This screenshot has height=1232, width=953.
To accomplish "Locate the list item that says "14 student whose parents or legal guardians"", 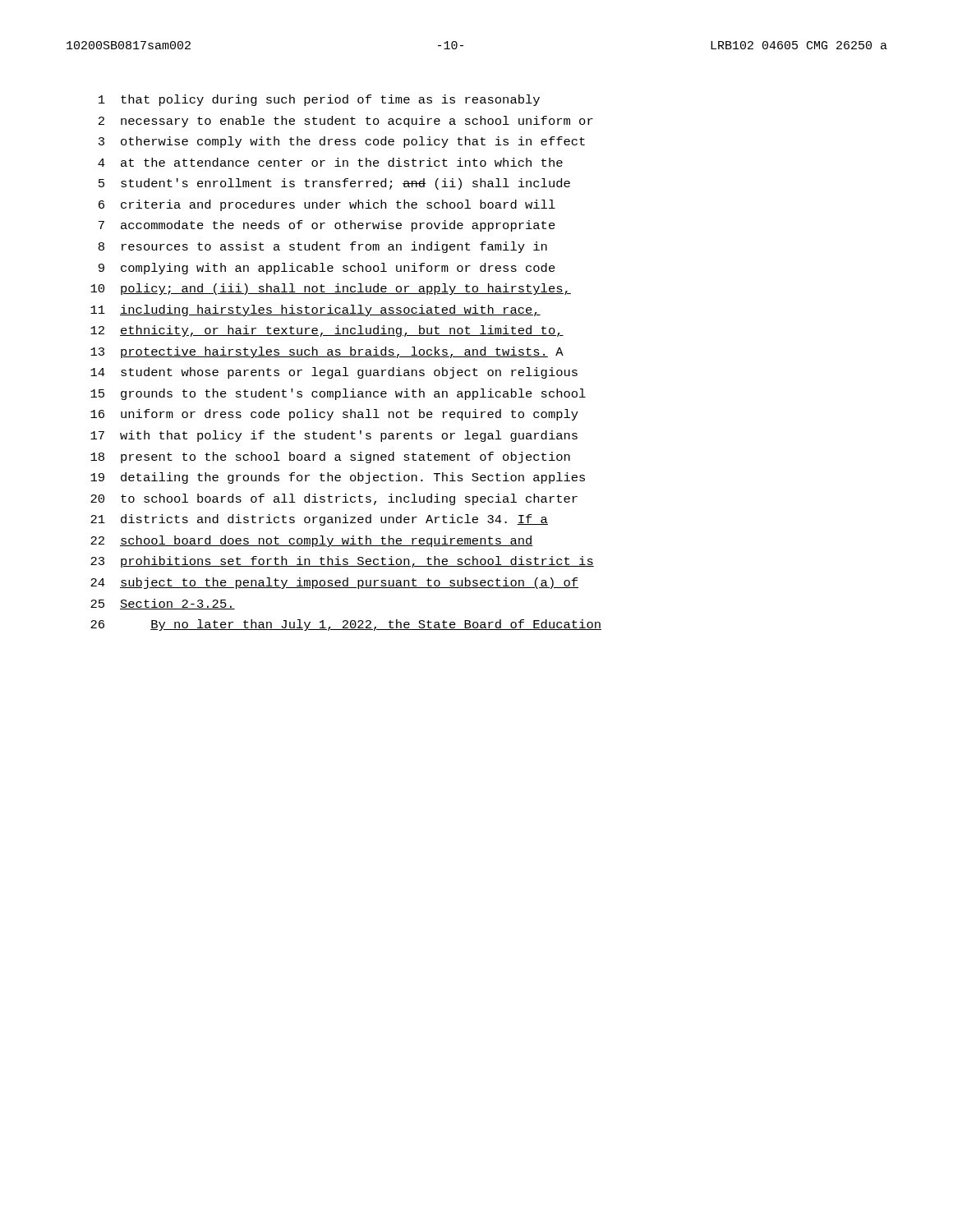I will tap(476, 374).
